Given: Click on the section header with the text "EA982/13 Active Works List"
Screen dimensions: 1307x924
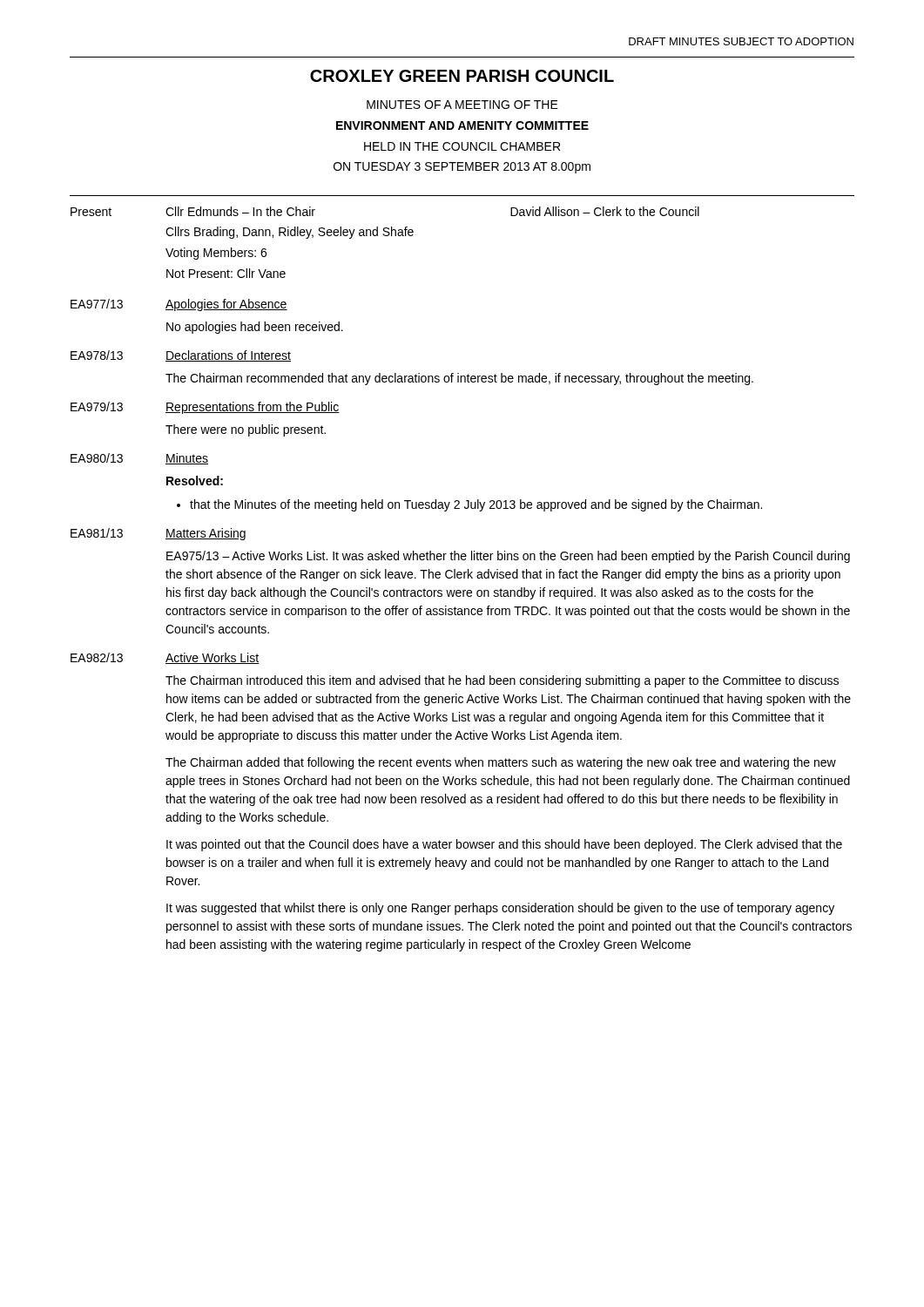Looking at the screenshot, I should click(165, 658).
